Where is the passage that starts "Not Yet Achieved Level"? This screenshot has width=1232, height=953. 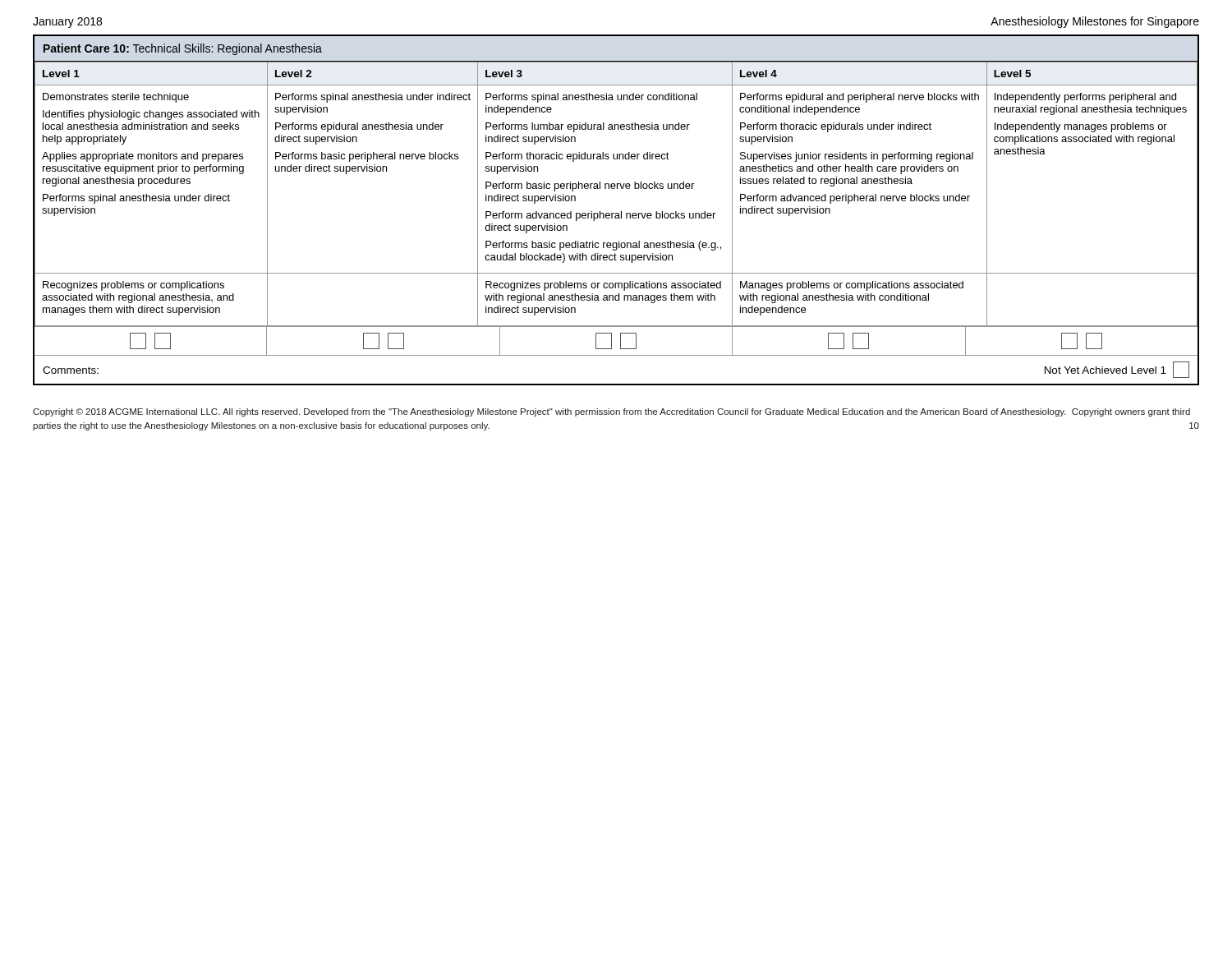tap(1105, 370)
